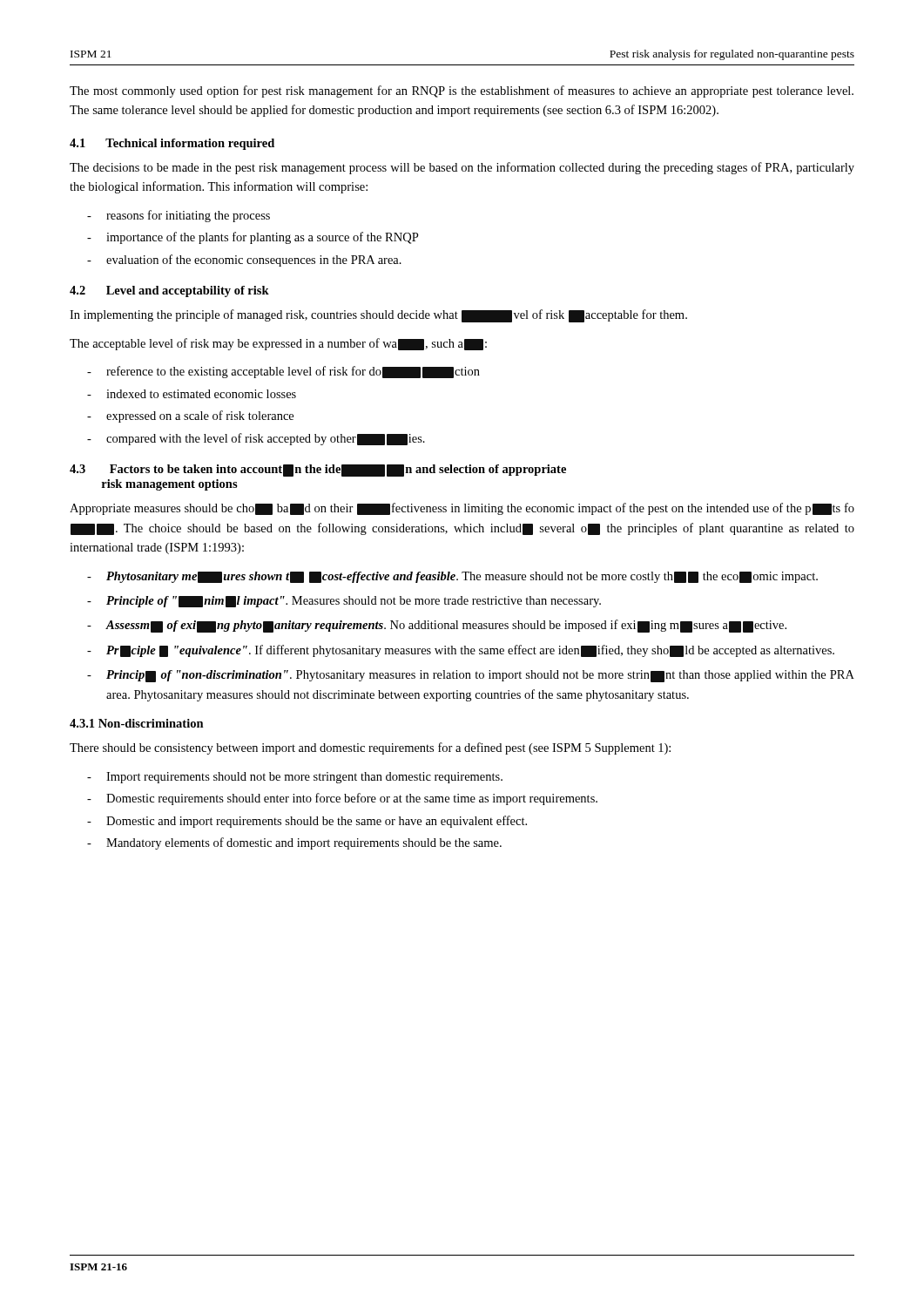
Task: Point to the passage starting "- Prciple "equivalence". If different phytosanitary"
Action: [471, 650]
